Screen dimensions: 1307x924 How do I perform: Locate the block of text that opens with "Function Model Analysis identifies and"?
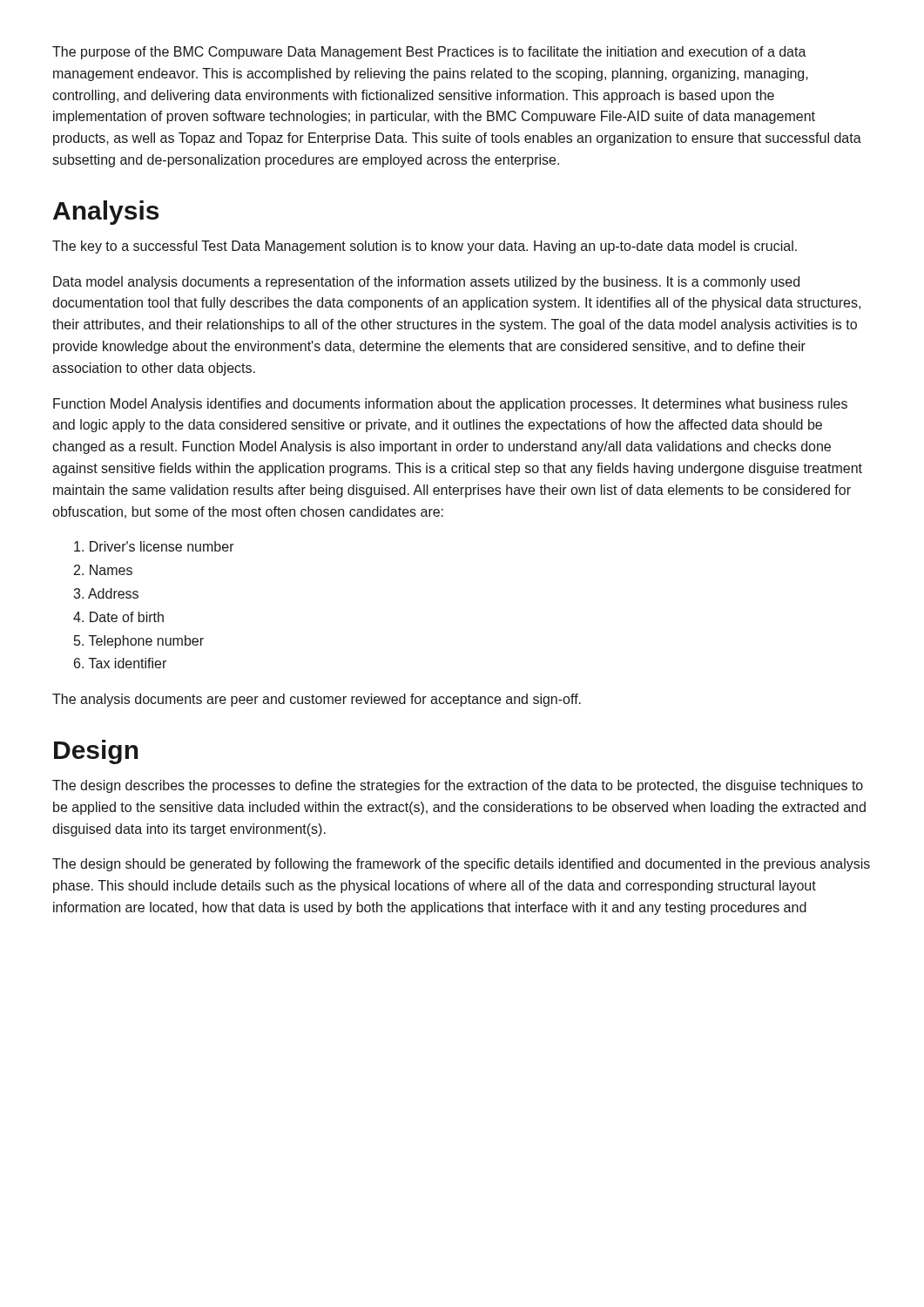(457, 457)
